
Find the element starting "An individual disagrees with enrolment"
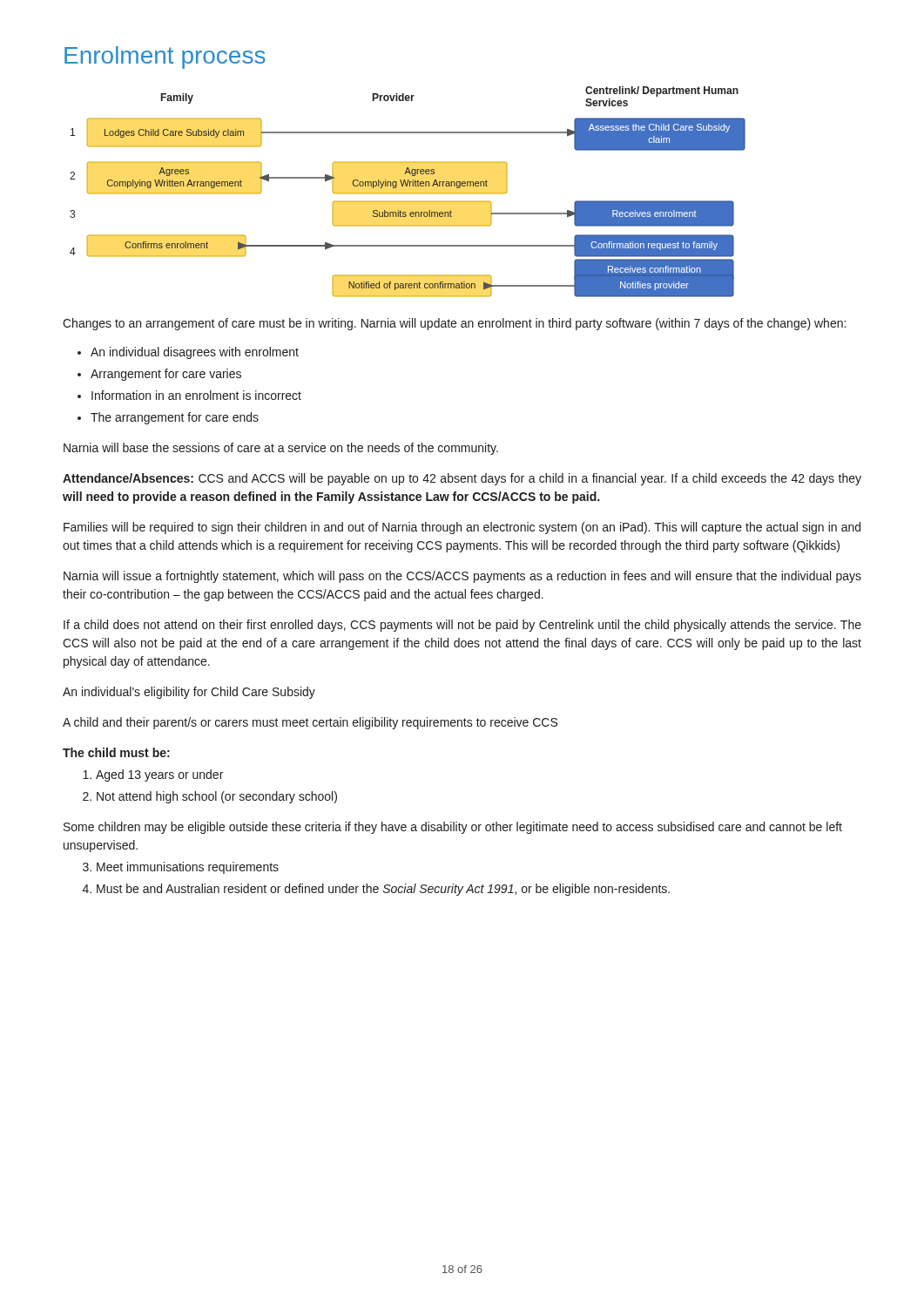pyautogui.click(x=195, y=352)
